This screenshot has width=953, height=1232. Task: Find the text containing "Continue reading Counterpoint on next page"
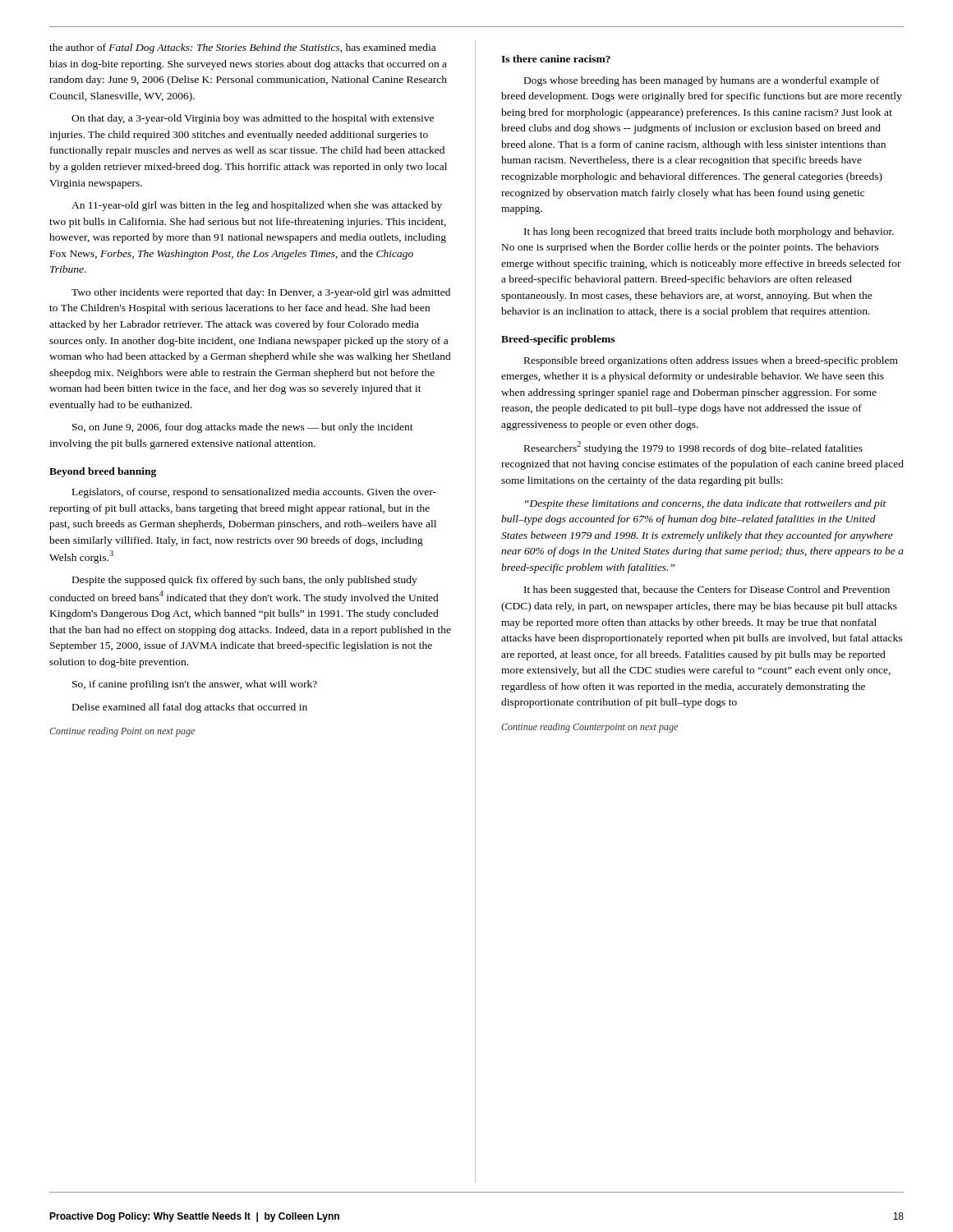click(x=589, y=728)
